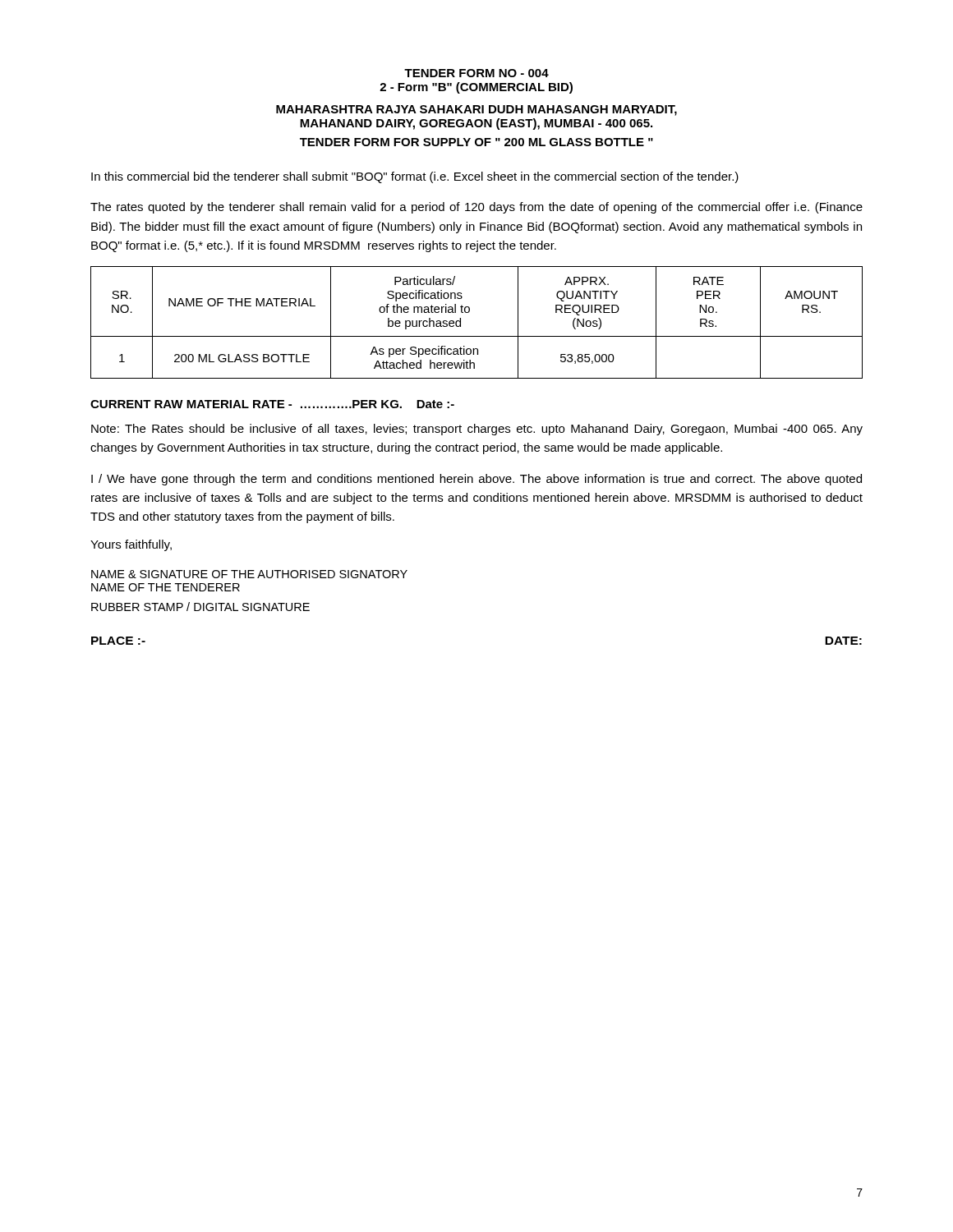Viewport: 953px width, 1232px height.
Task: Select the region starting "TENDER FORM NO - 004"
Action: click(476, 80)
